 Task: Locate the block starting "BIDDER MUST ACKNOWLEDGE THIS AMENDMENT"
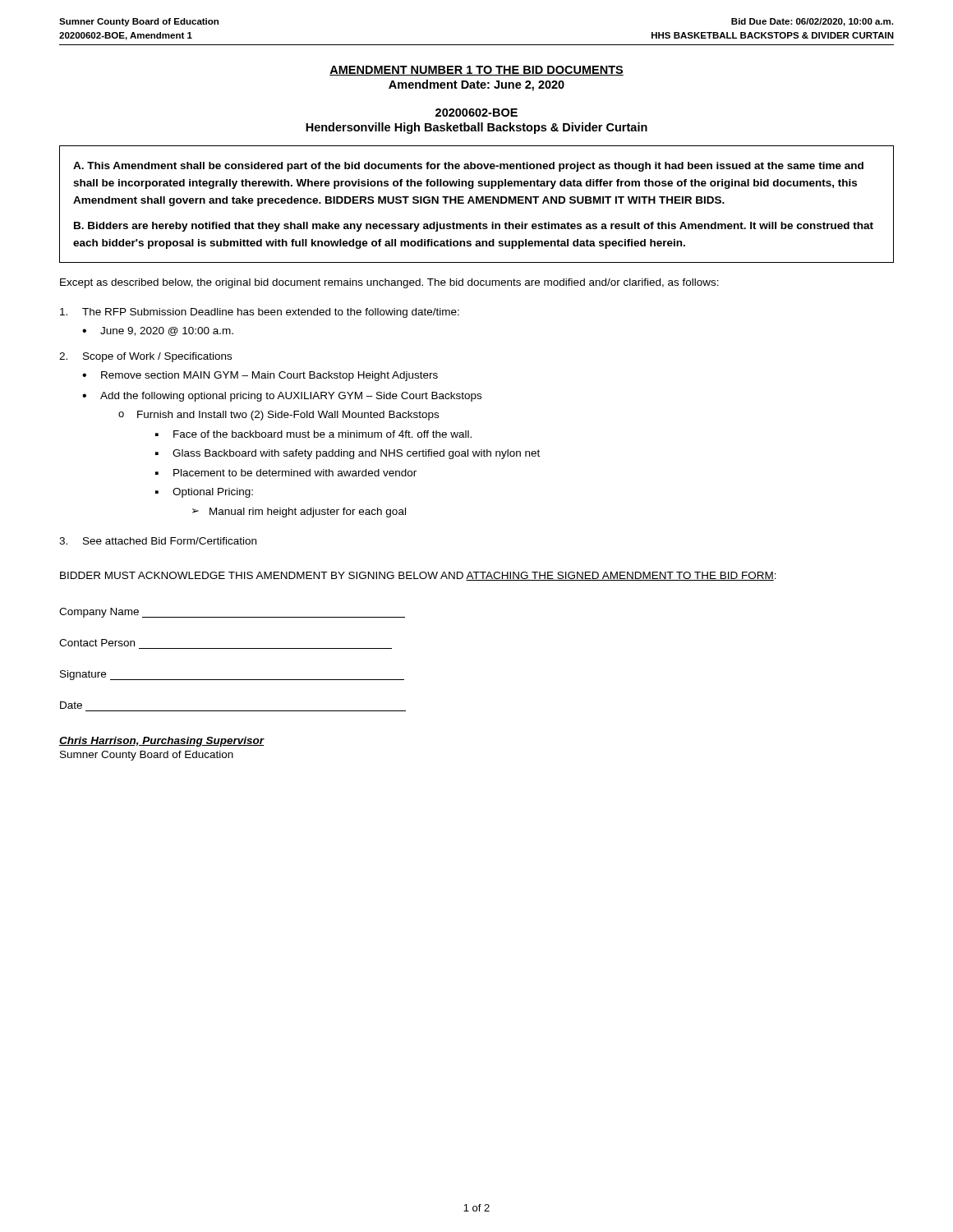coord(418,576)
